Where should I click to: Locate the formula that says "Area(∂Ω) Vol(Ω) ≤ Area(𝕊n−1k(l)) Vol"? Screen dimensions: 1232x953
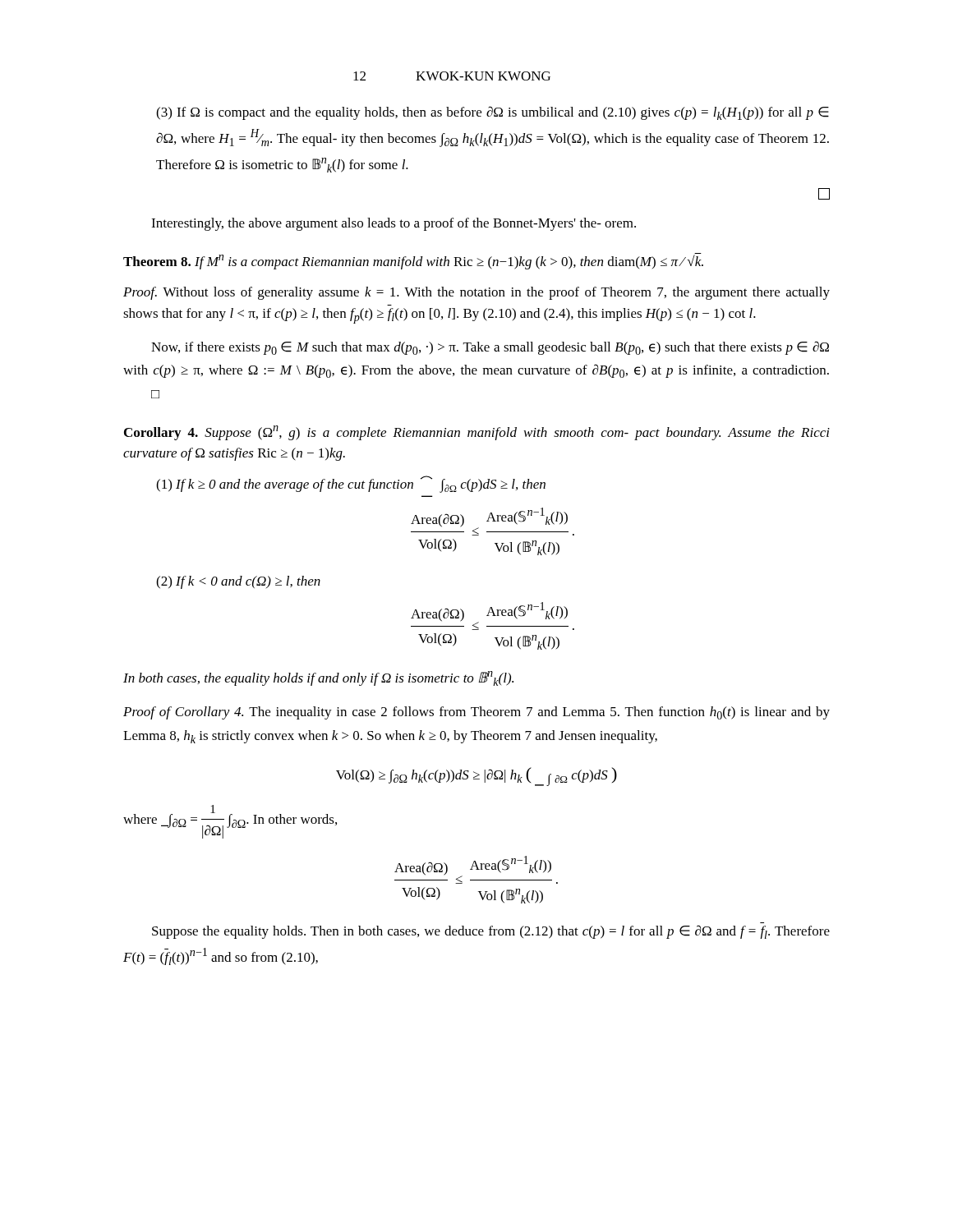tap(476, 880)
